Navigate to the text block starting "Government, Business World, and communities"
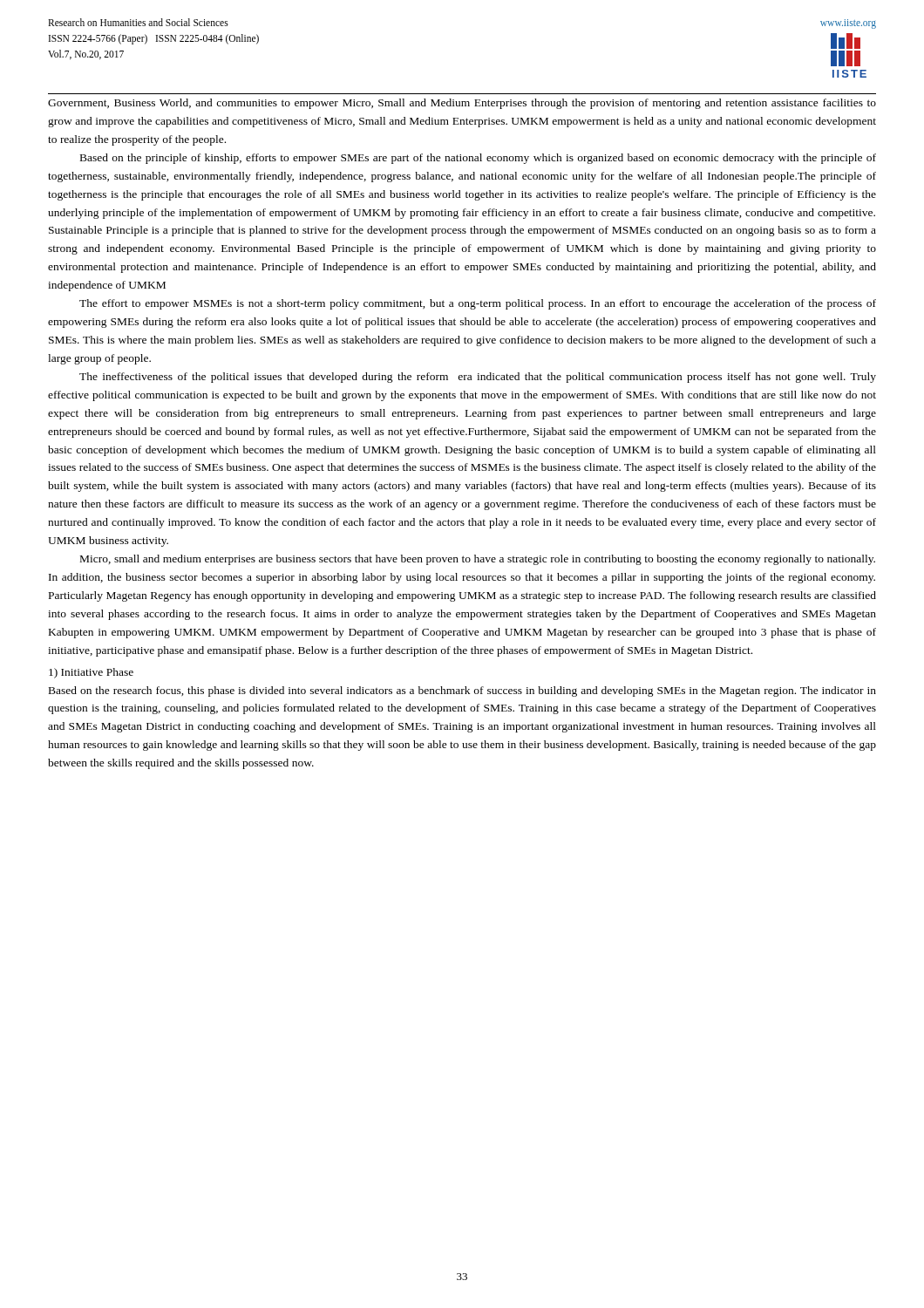The width and height of the screenshot is (924, 1308). pyautogui.click(x=462, y=122)
